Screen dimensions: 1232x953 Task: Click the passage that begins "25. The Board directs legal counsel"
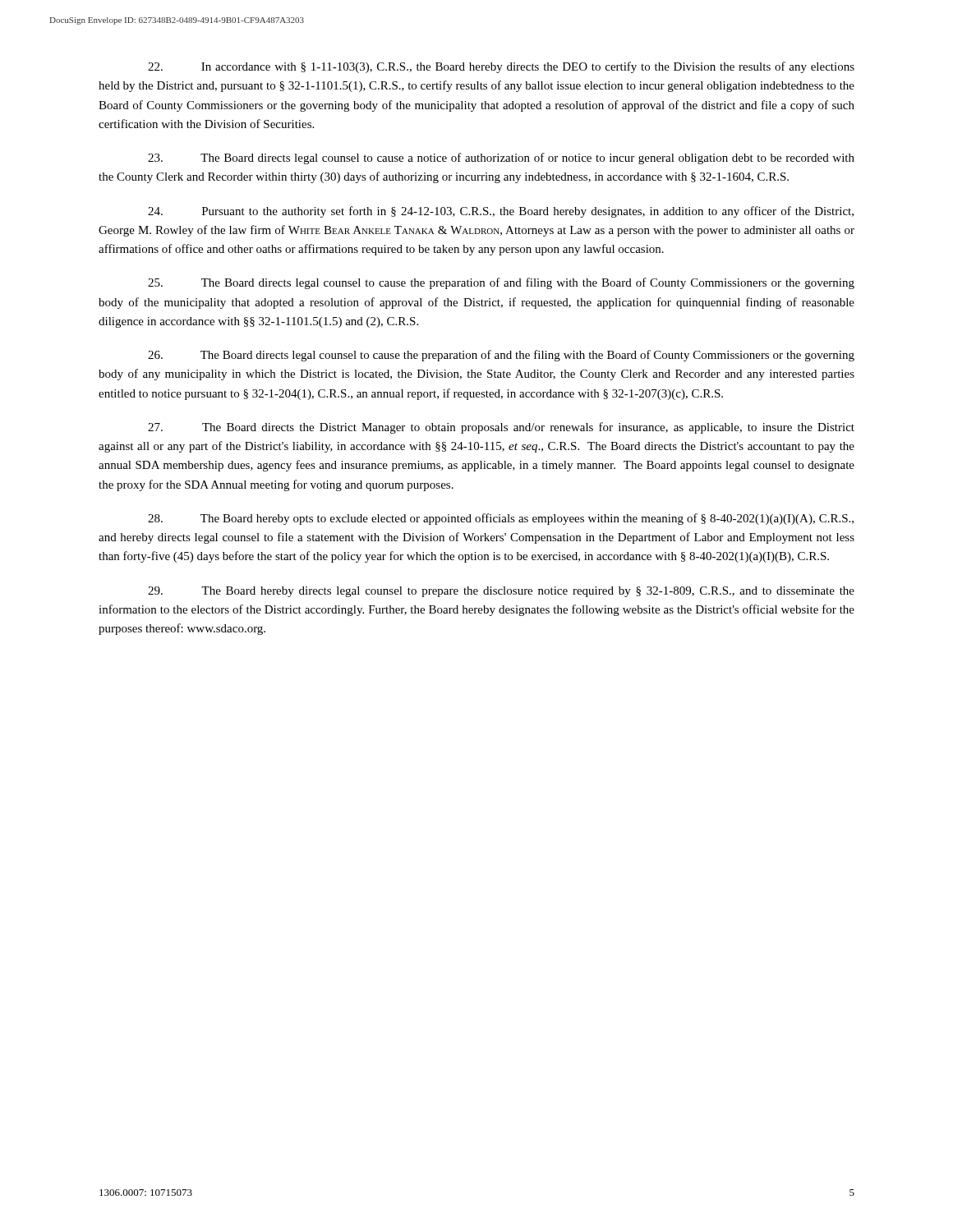pyautogui.click(x=476, y=301)
